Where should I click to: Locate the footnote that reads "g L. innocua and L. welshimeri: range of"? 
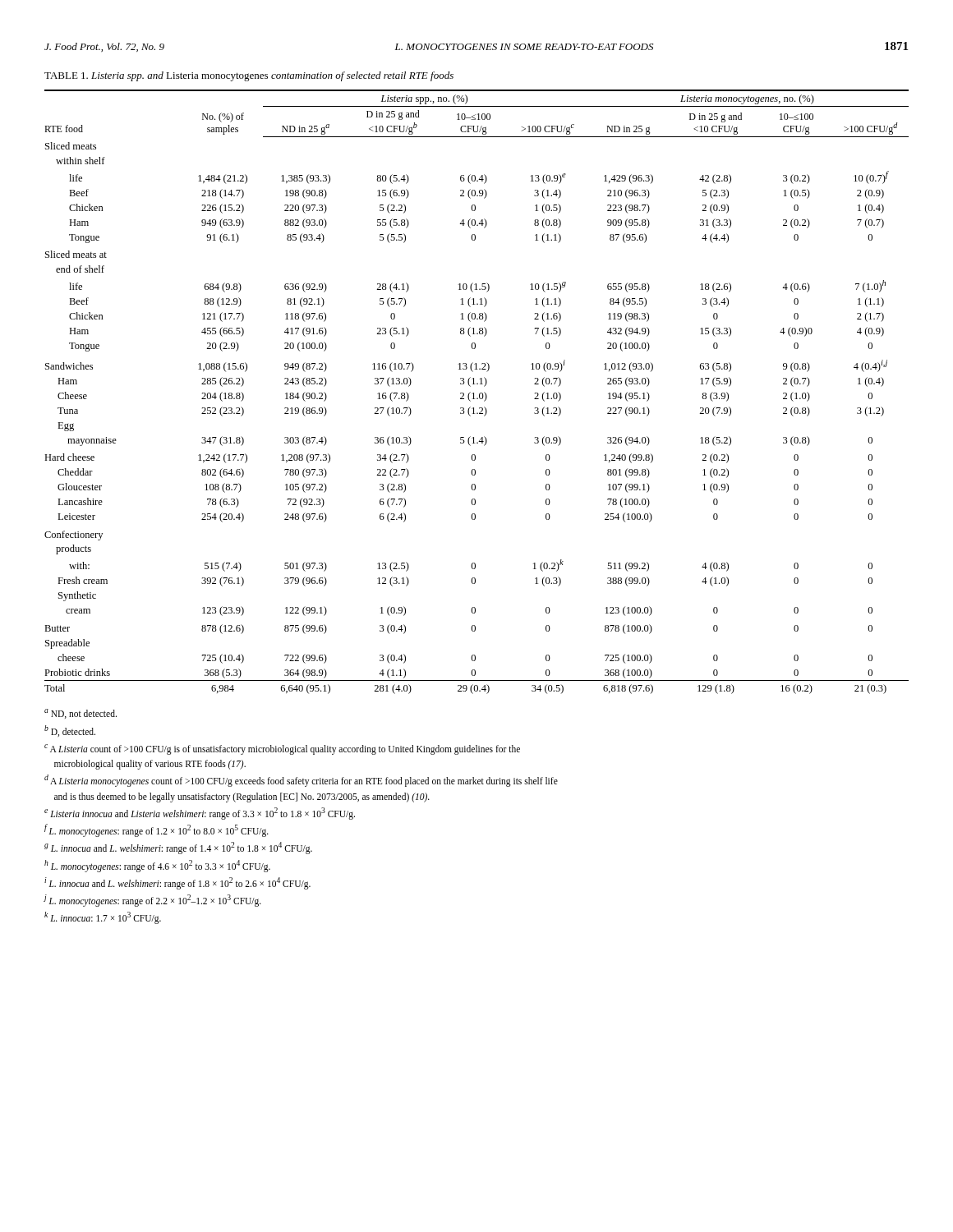(178, 848)
